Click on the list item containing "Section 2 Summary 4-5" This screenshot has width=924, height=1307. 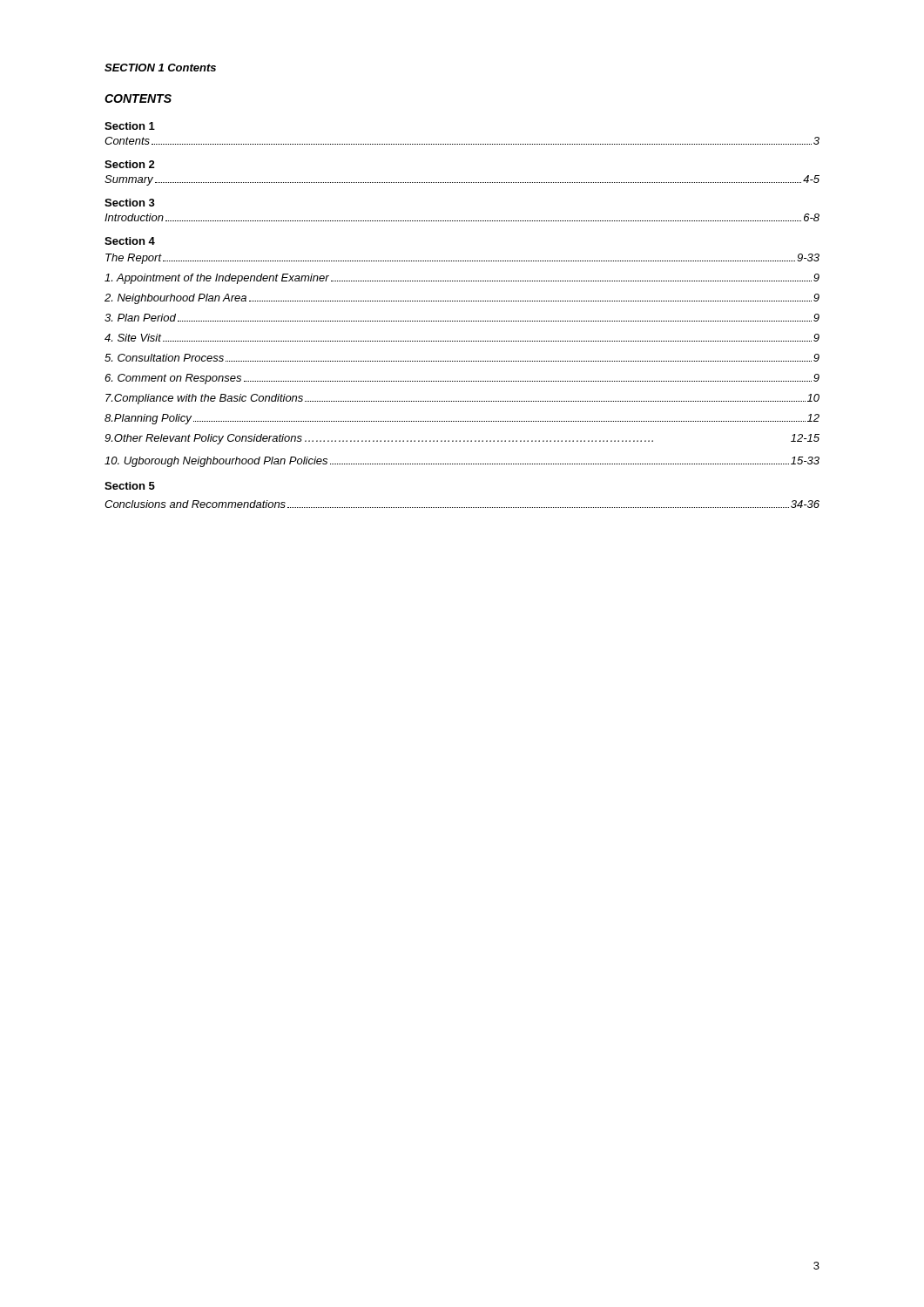click(x=462, y=172)
